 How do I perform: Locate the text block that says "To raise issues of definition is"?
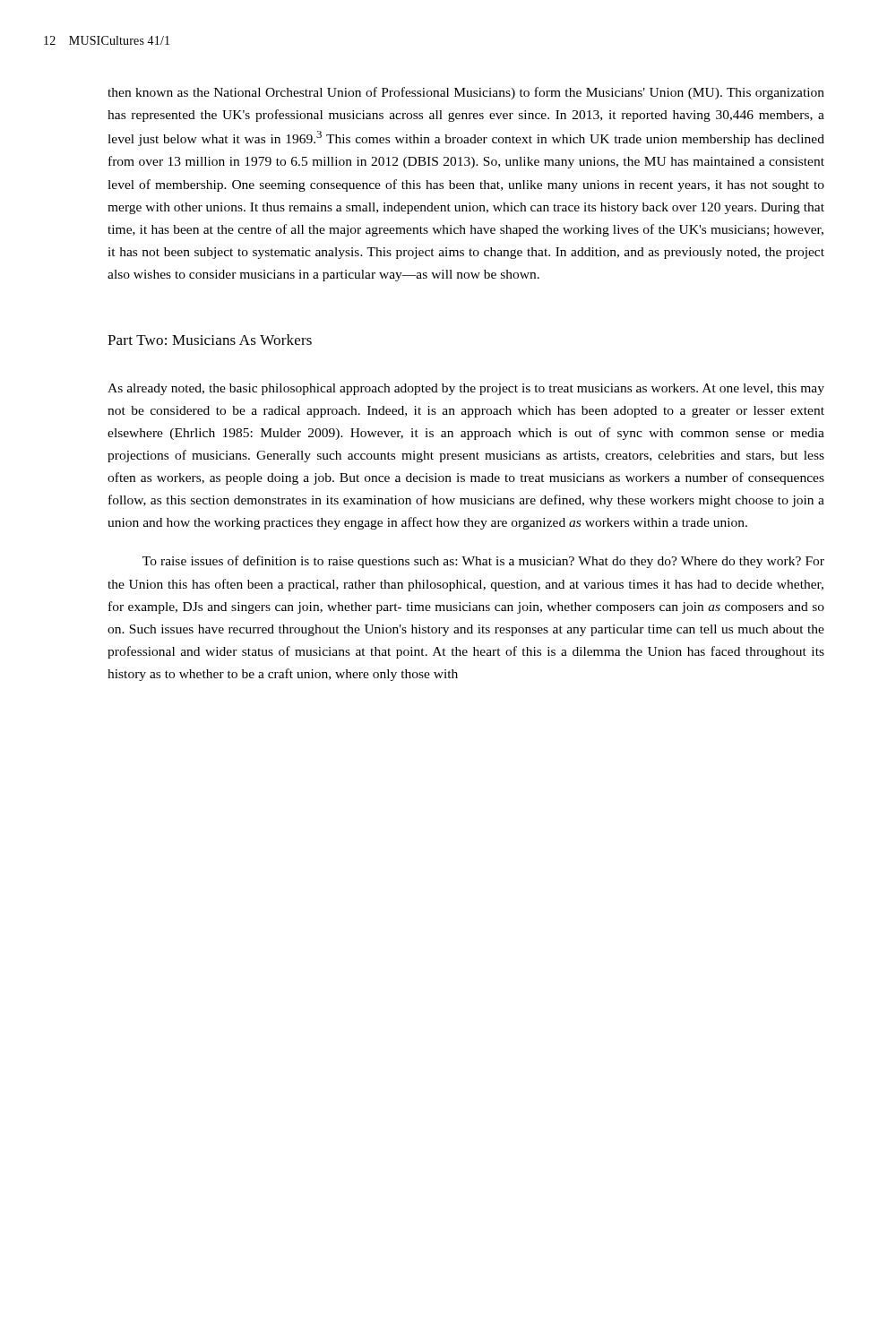466,617
